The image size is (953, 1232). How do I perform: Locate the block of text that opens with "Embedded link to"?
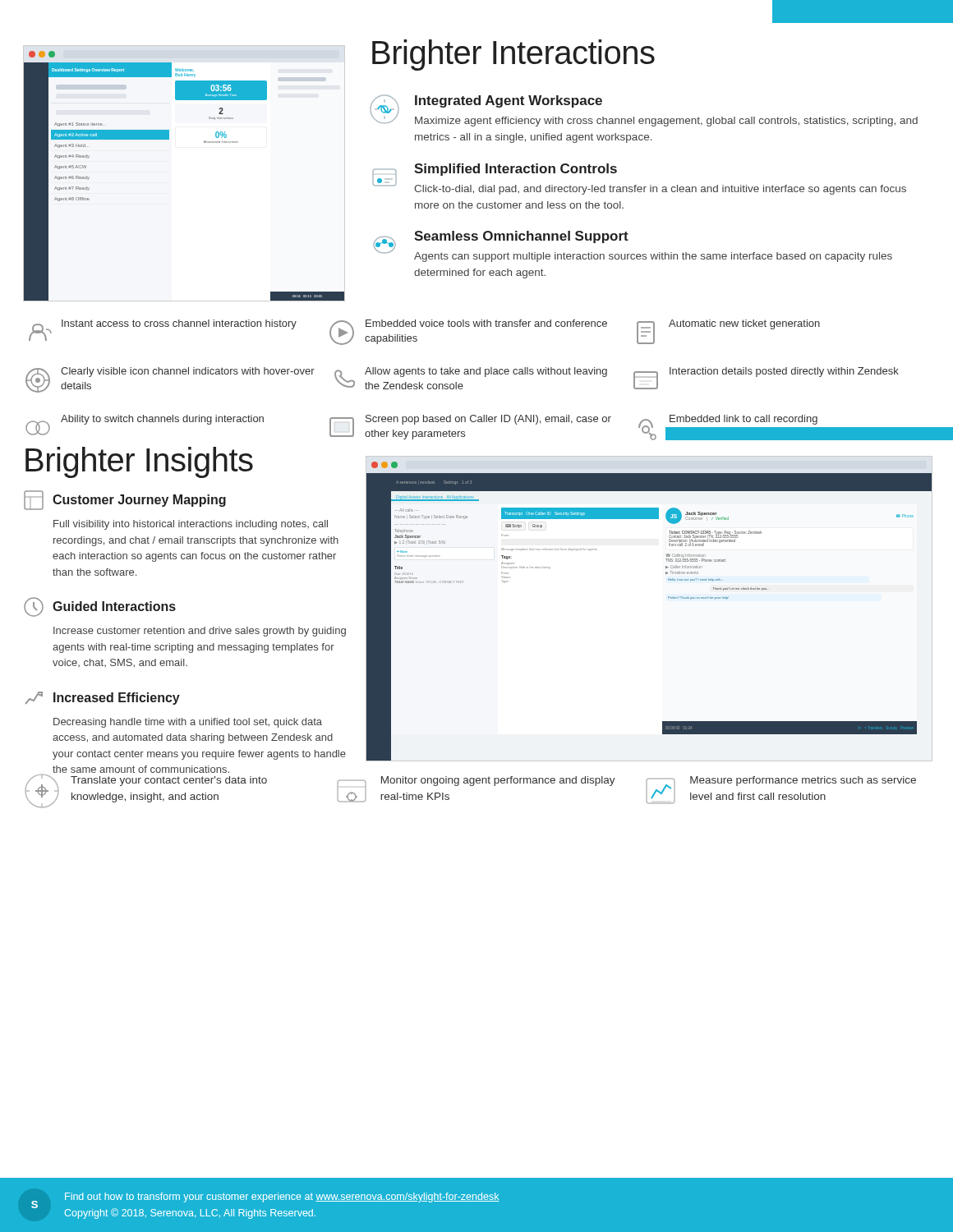[x=724, y=427]
